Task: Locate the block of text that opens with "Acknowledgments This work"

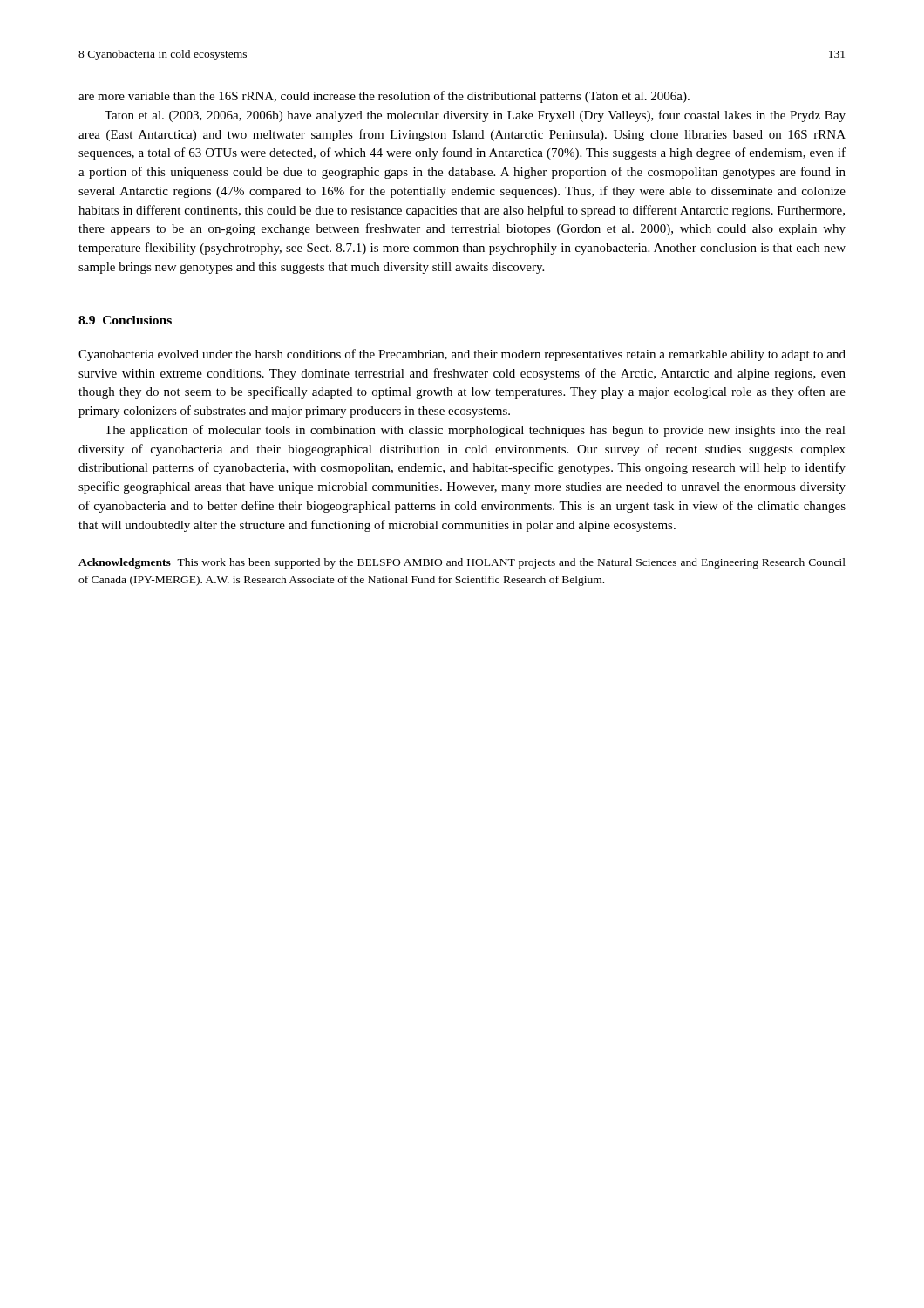Action: pos(462,571)
